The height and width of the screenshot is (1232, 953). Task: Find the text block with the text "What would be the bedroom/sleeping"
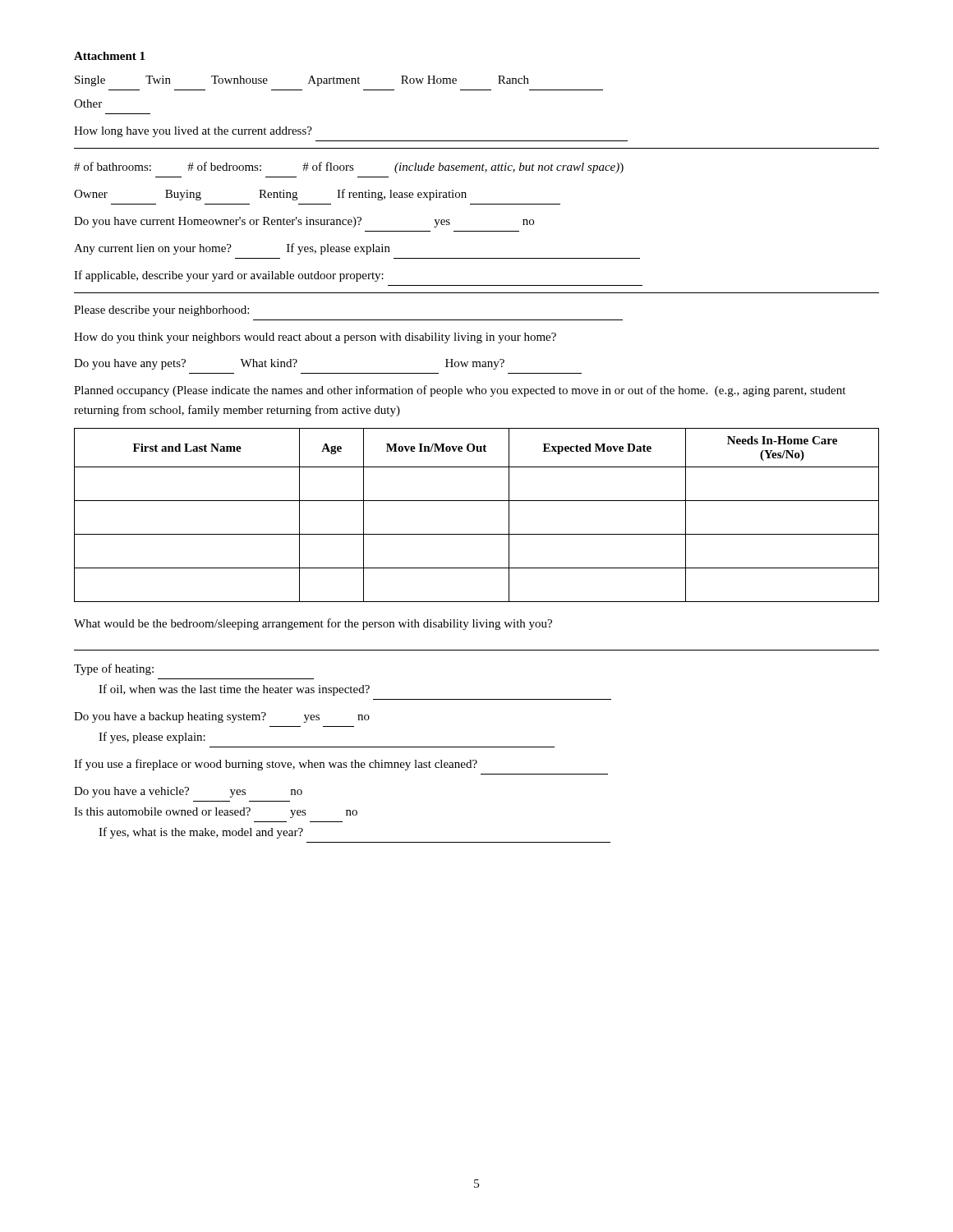tap(313, 623)
